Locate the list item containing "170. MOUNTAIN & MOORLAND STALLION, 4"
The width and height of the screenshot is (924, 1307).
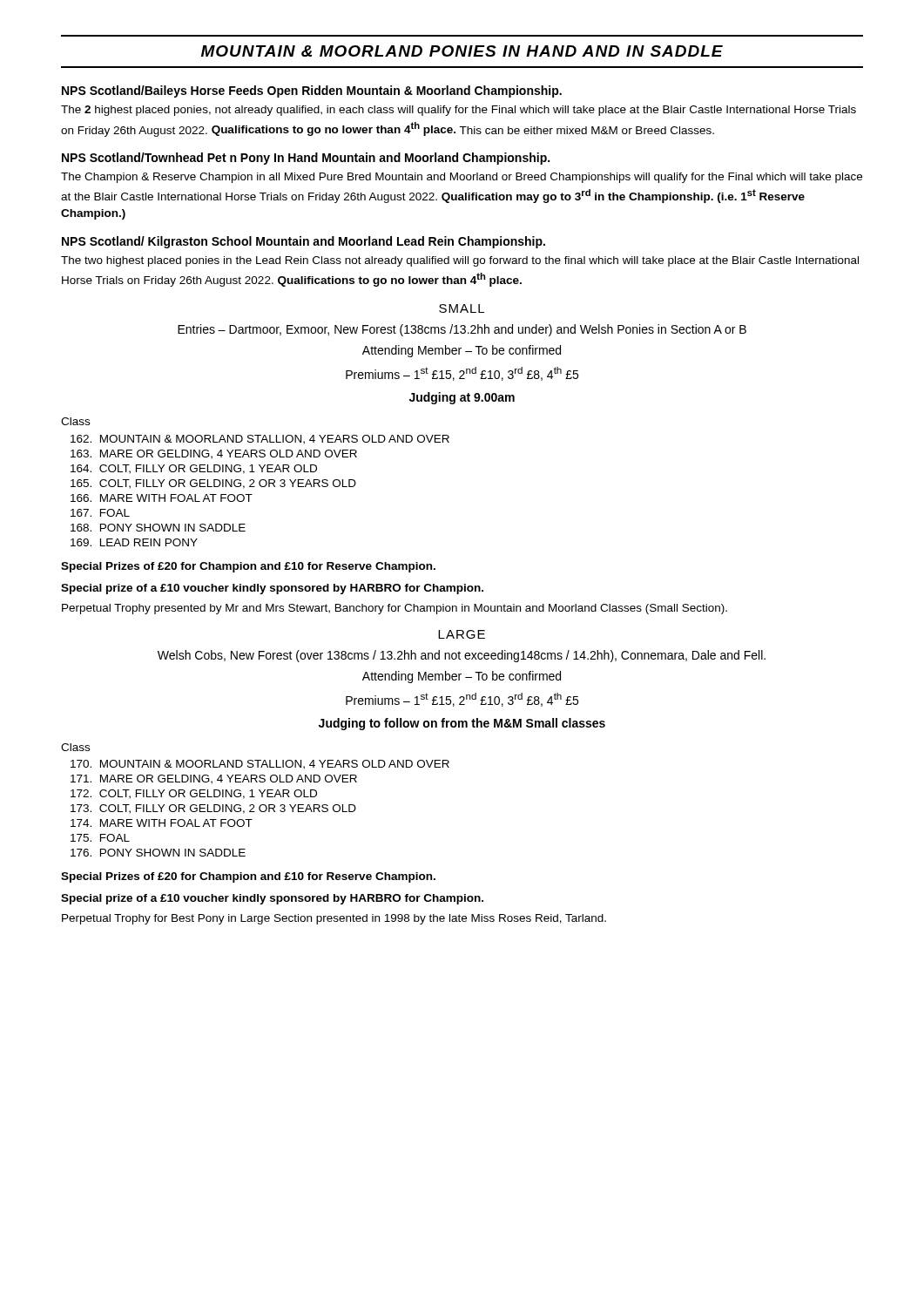260,764
